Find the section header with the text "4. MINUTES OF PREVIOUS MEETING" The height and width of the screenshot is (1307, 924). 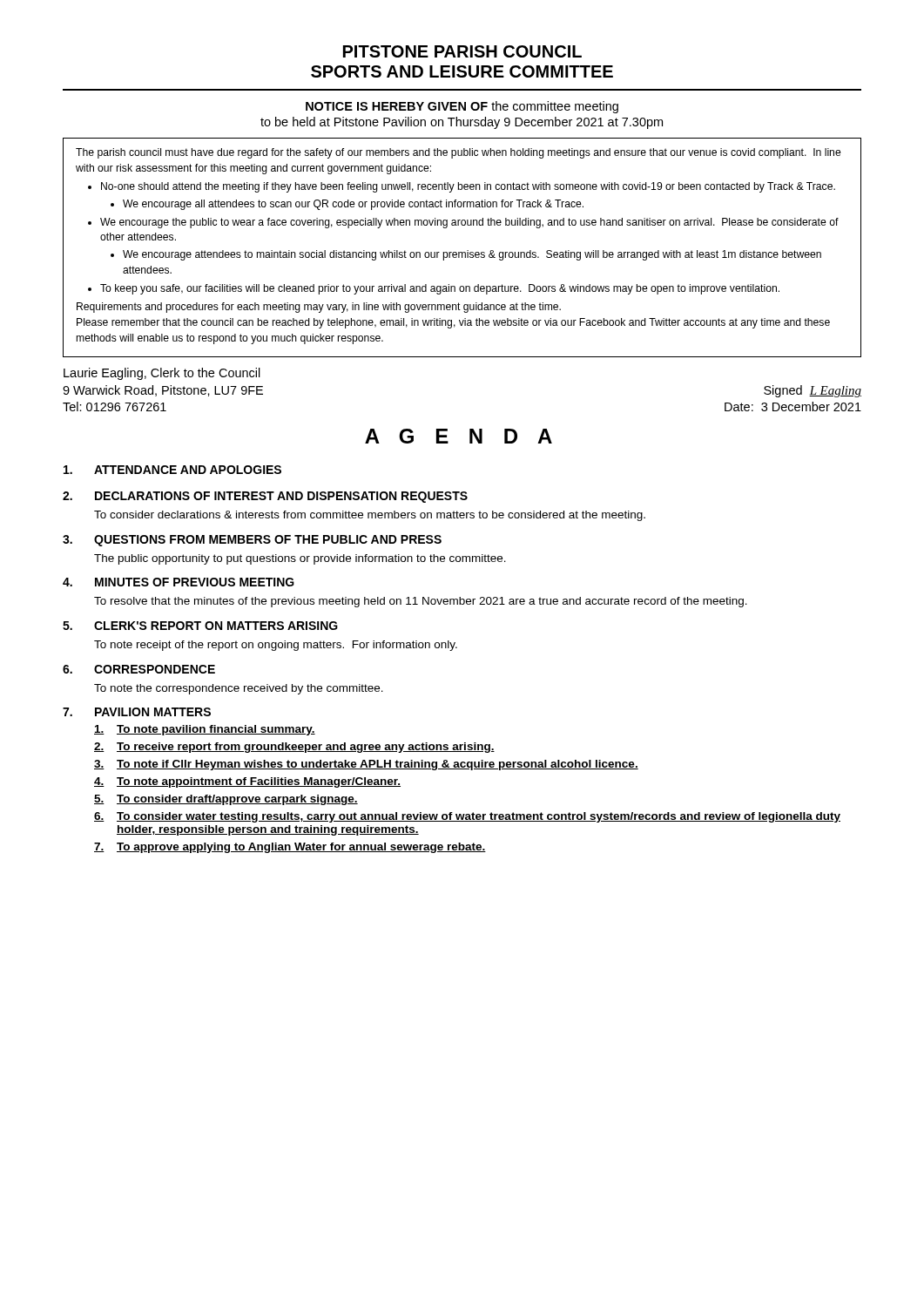point(462,593)
